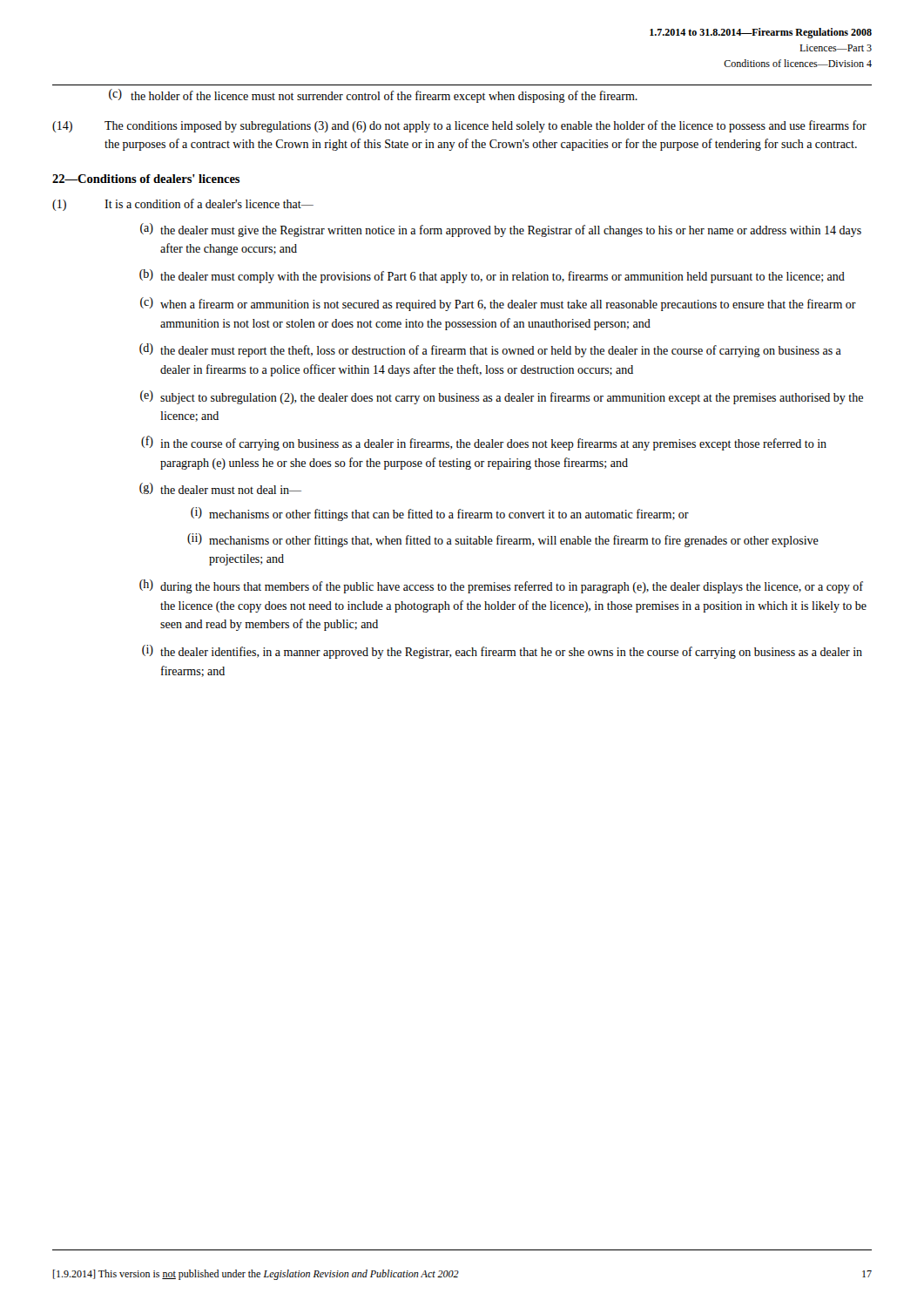Find the block on this page that starts "(i) the dealer identifies, in a"
The image size is (924, 1307).
coord(488,662)
